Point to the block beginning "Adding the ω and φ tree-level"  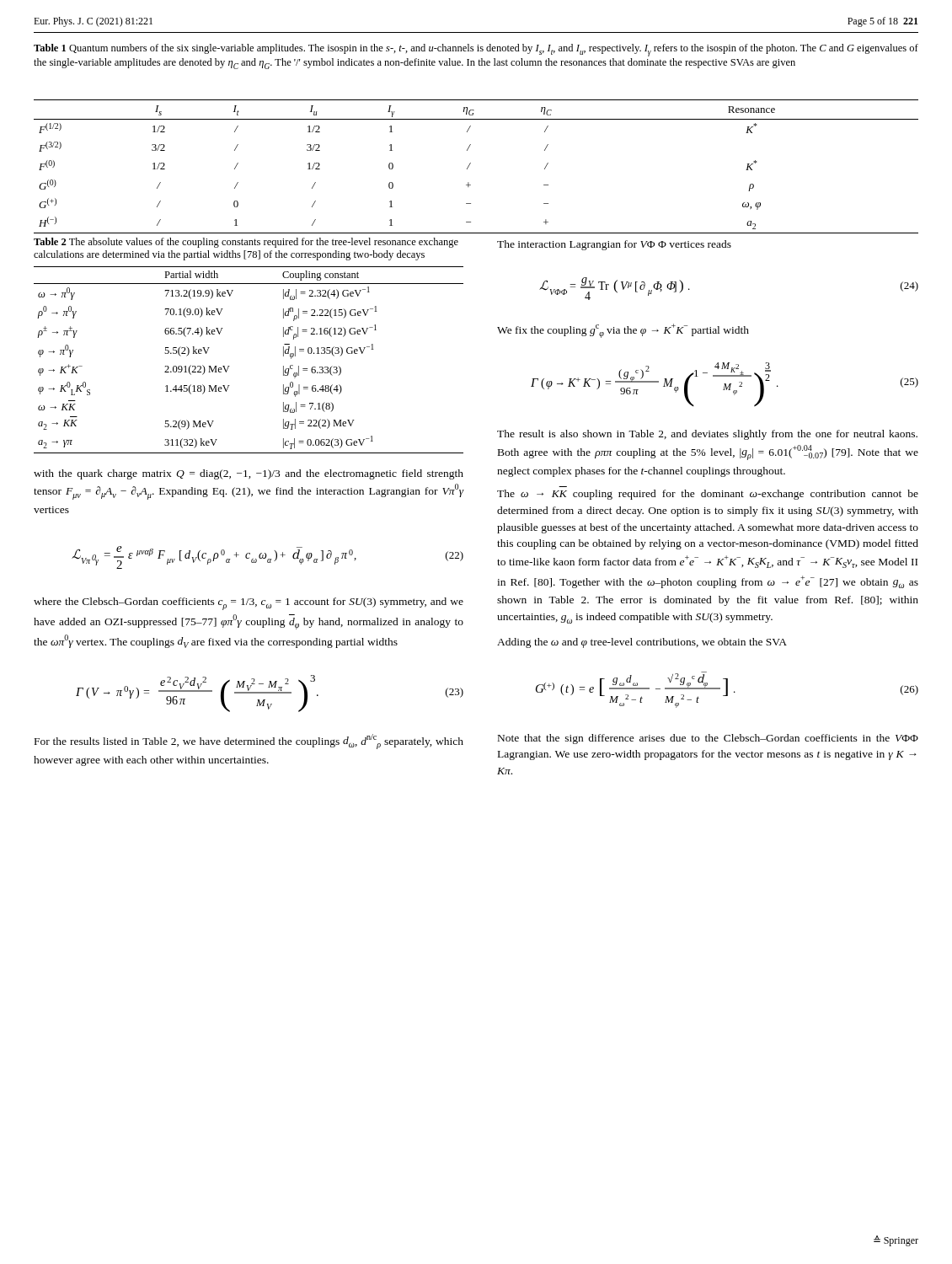(x=708, y=642)
